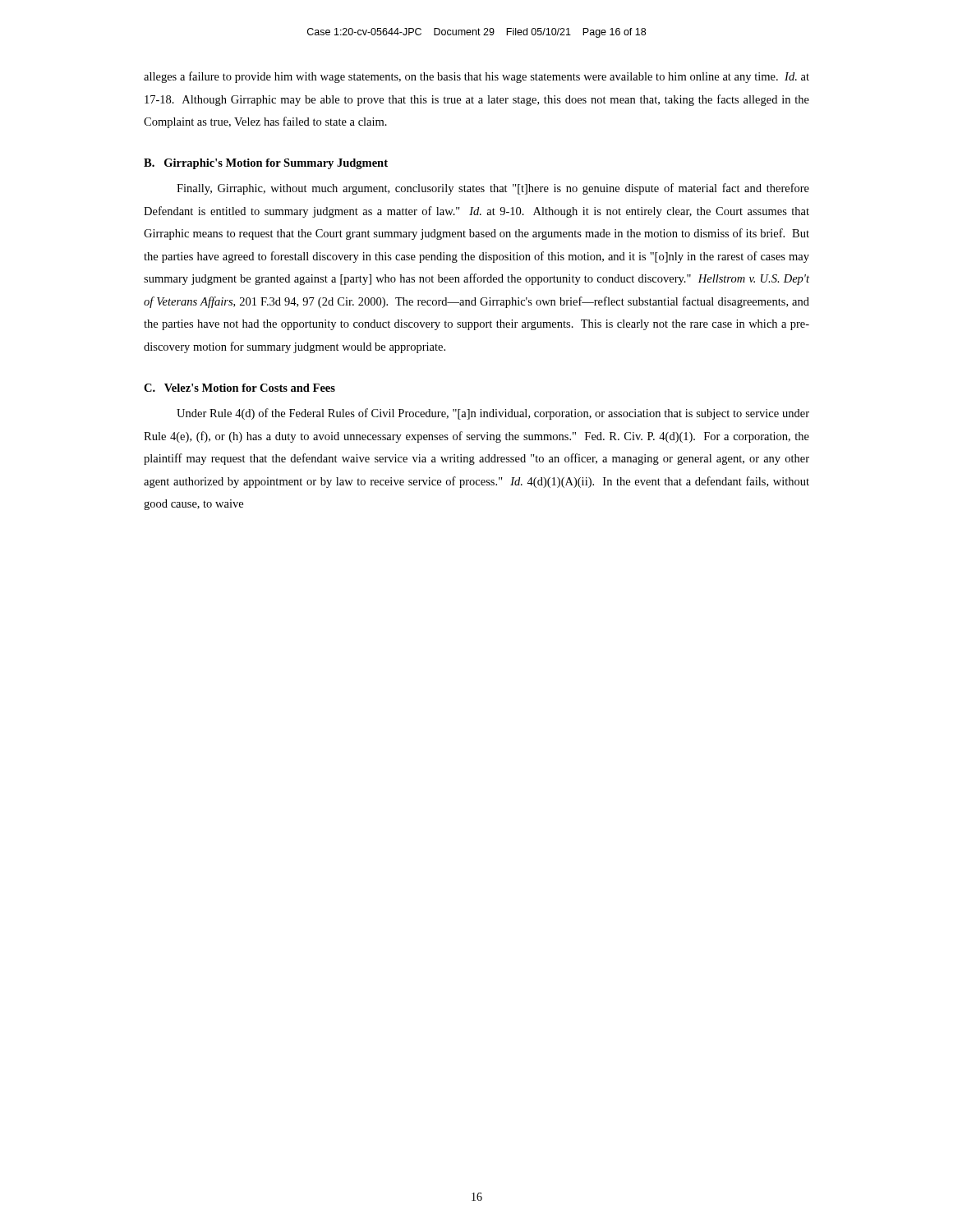Click on the block starting "C. Velez's Motion"

pos(239,387)
